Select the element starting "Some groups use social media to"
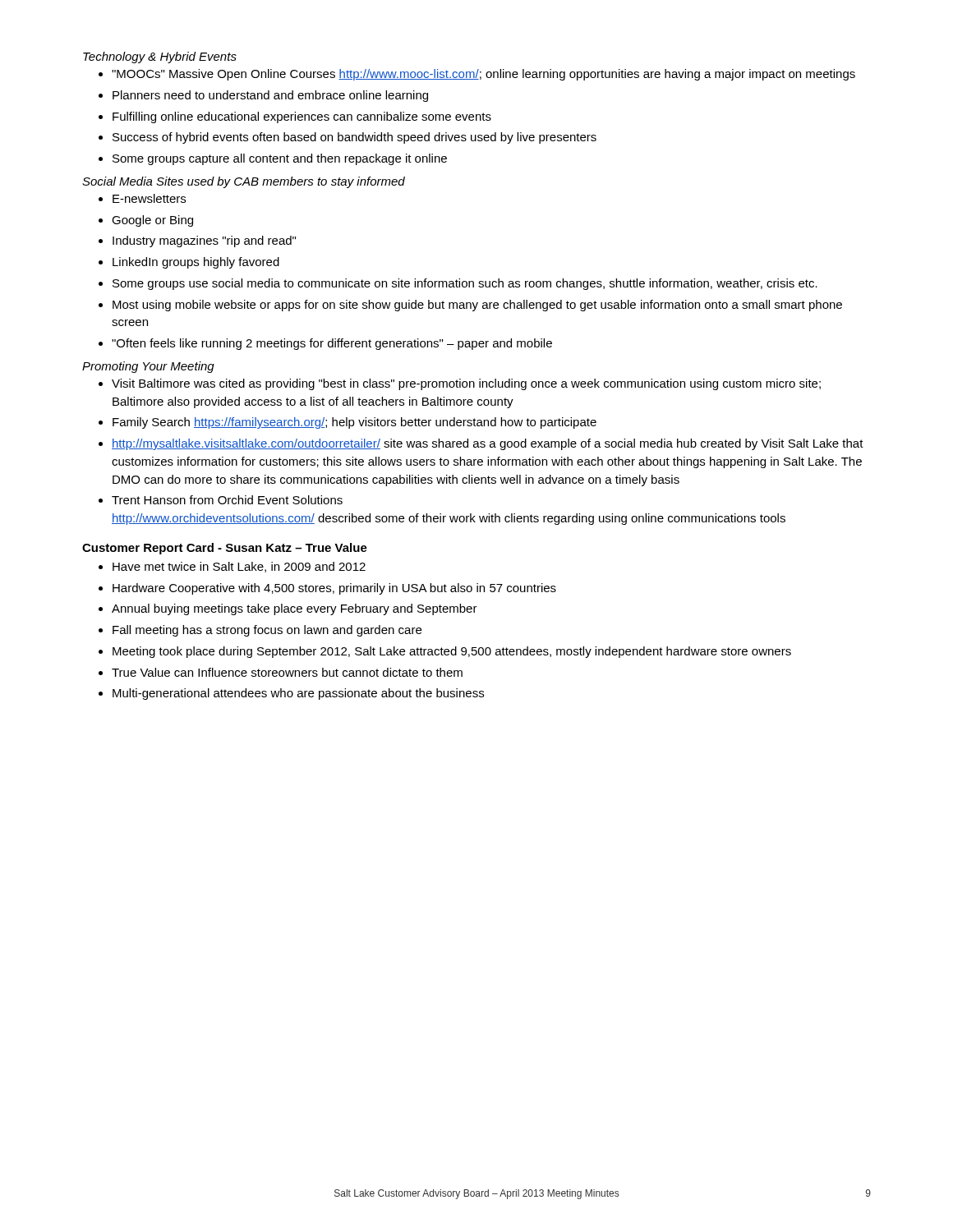953x1232 pixels. [x=465, y=283]
